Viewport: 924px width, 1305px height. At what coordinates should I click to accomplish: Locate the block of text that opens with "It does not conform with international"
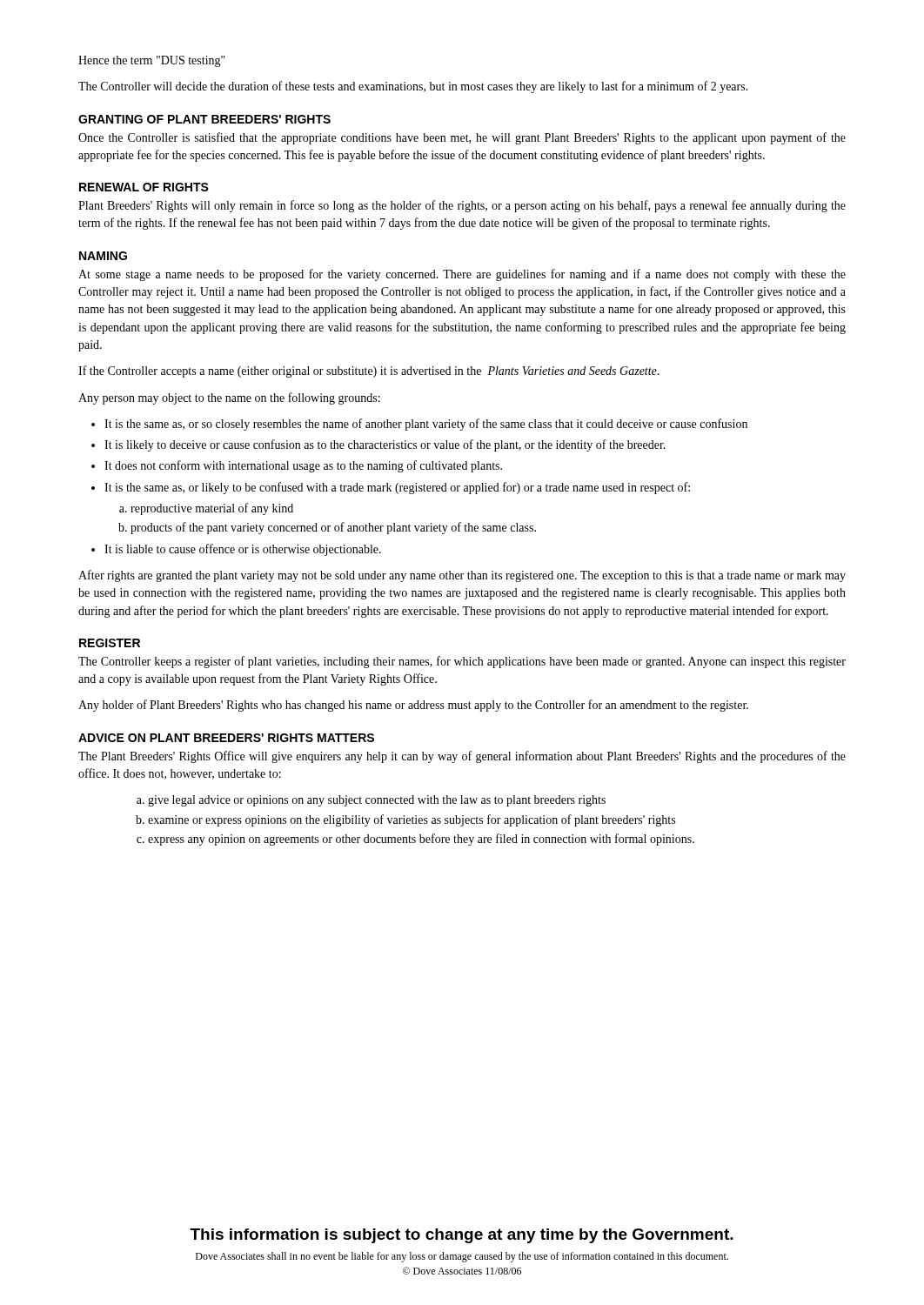304,466
